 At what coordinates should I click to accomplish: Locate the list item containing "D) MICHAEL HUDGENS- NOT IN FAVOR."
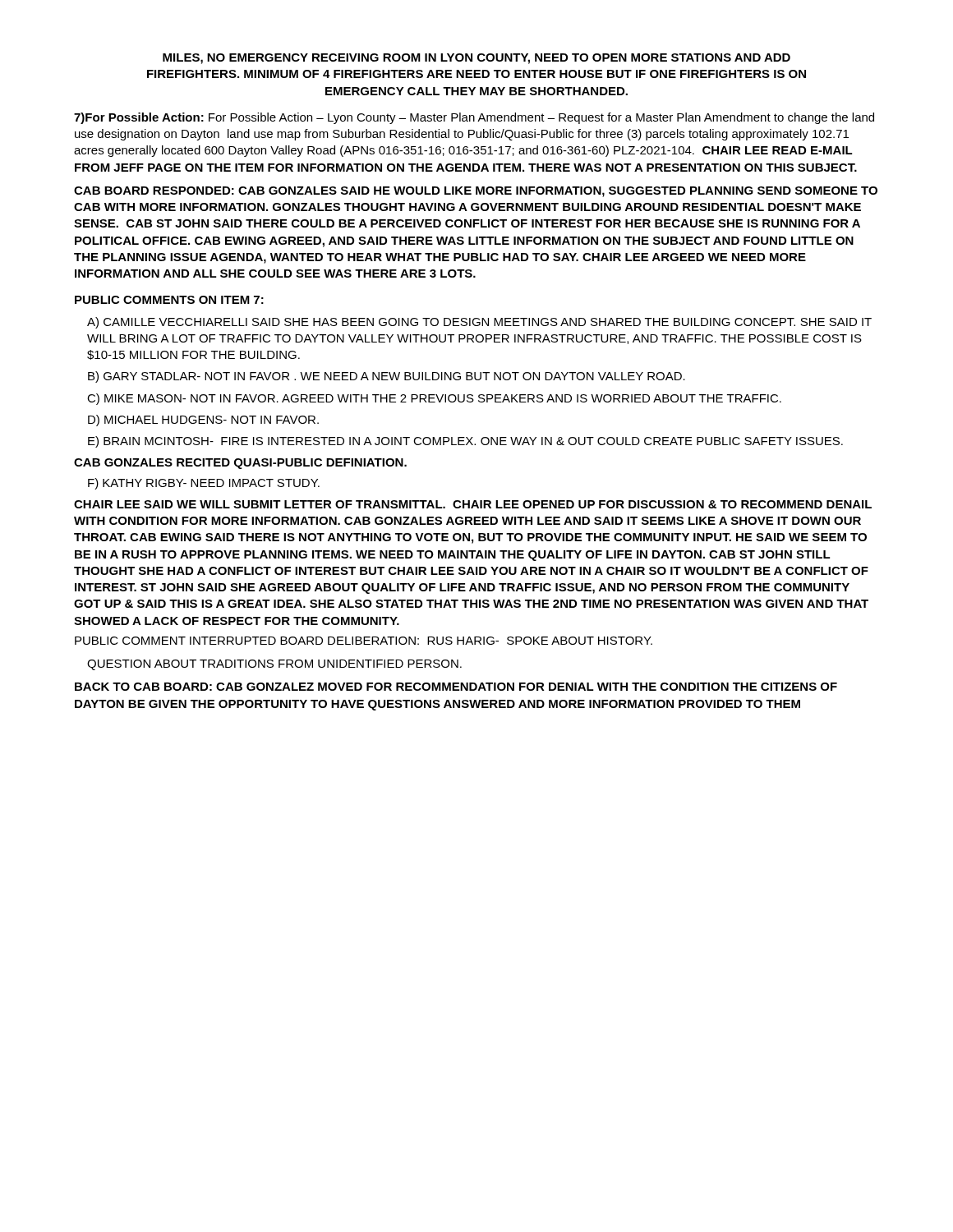[203, 419]
